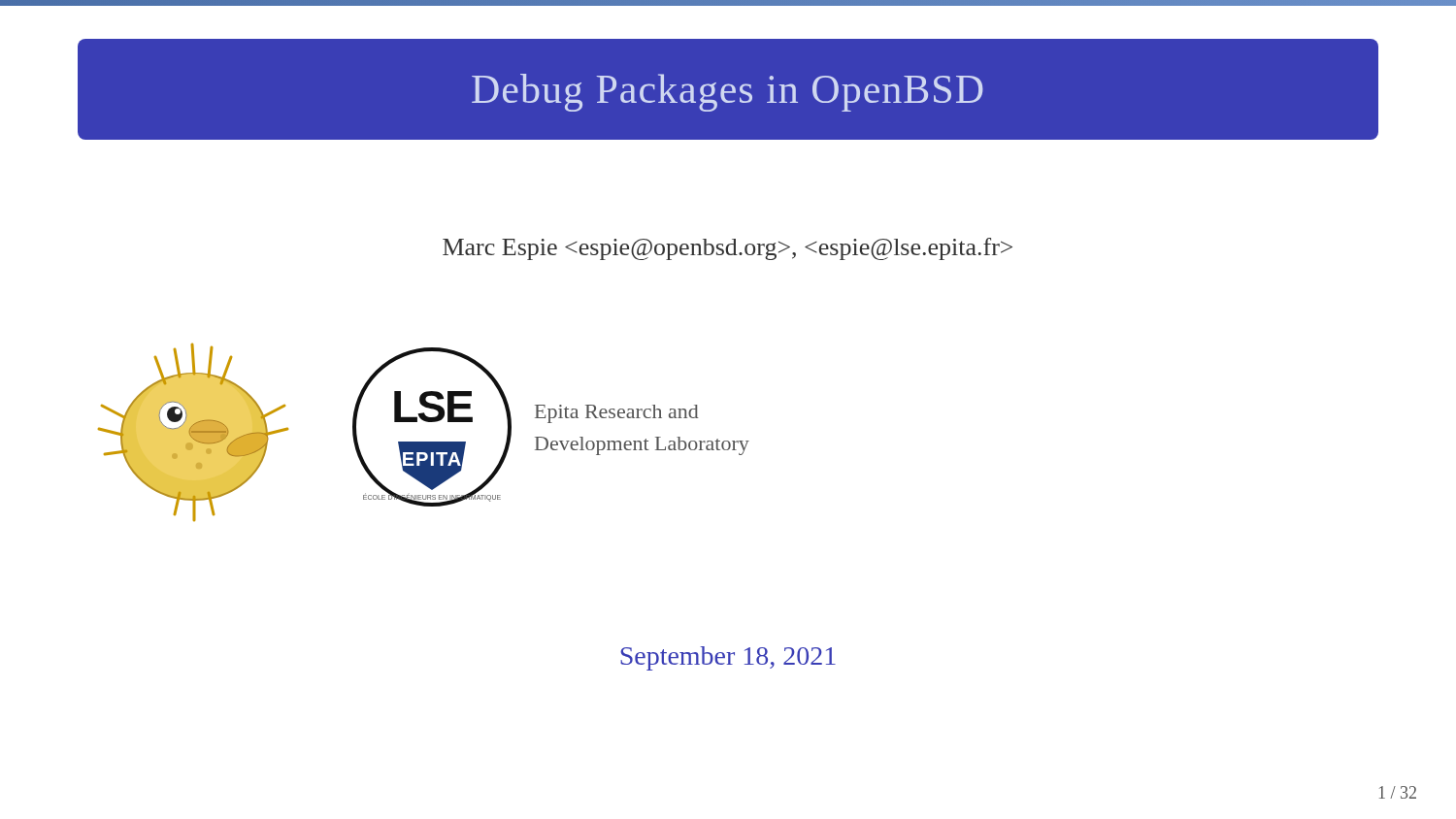This screenshot has height=819, width=1456.
Task: Locate the logo
Action: pyautogui.click(x=549, y=427)
